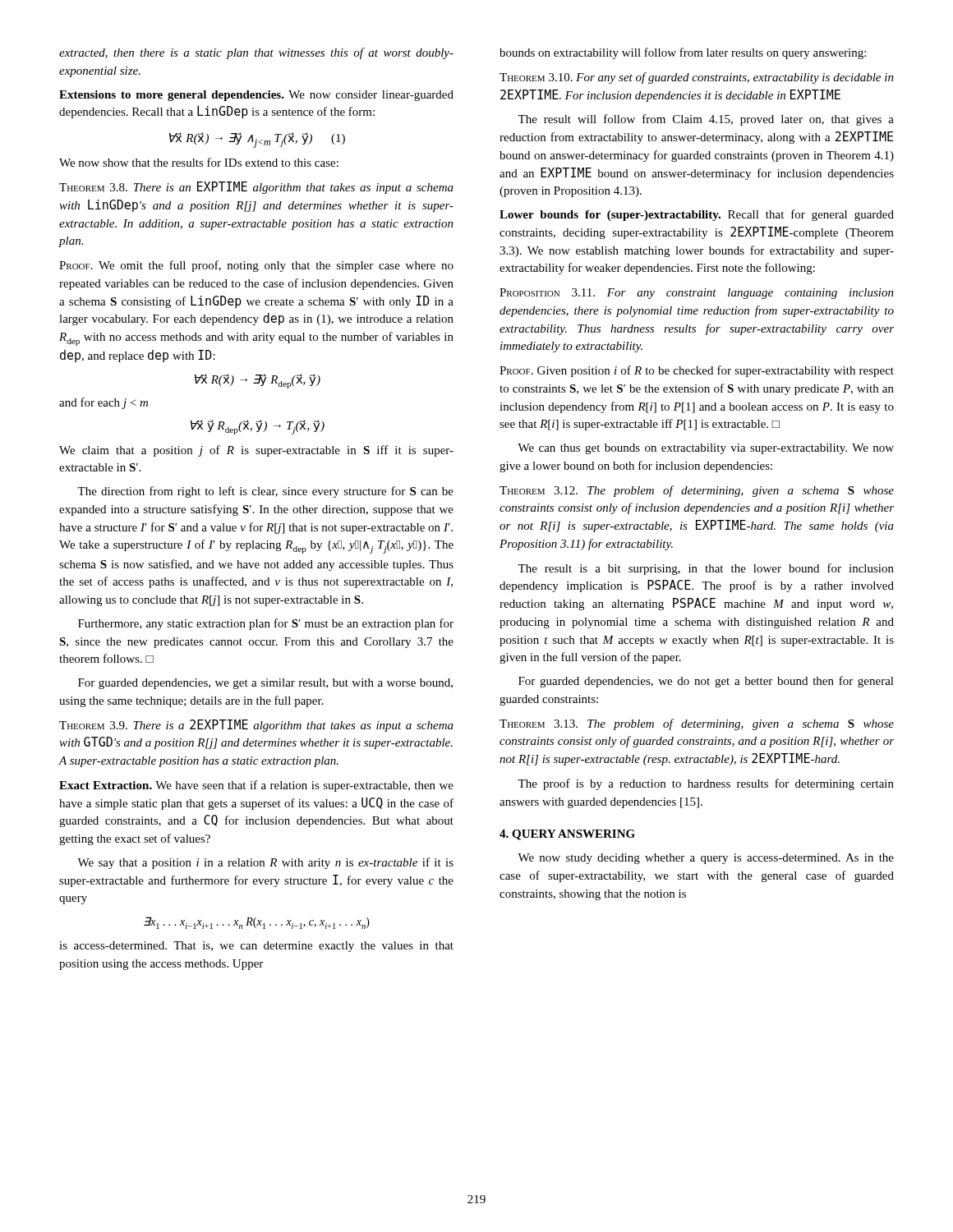
Task: Where is the passage that starts "We claim that"?
Action: pyautogui.click(x=256, y=555)
